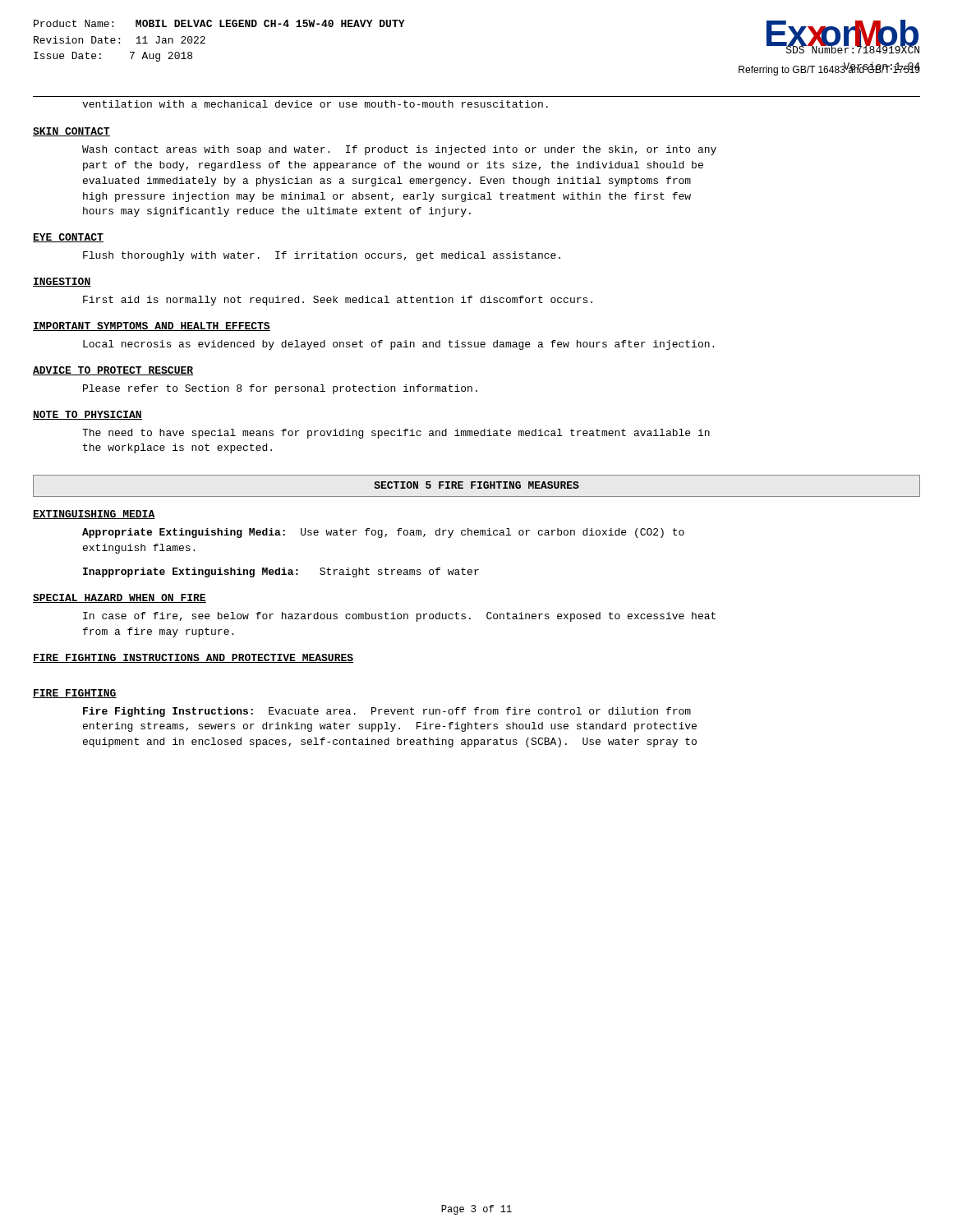The width and height of the screenshot is (953, 1232).
Task: Point to the text starting "ventilation with a mechanical device or use"
Action: pyautogui.click(x=316, y=105)
